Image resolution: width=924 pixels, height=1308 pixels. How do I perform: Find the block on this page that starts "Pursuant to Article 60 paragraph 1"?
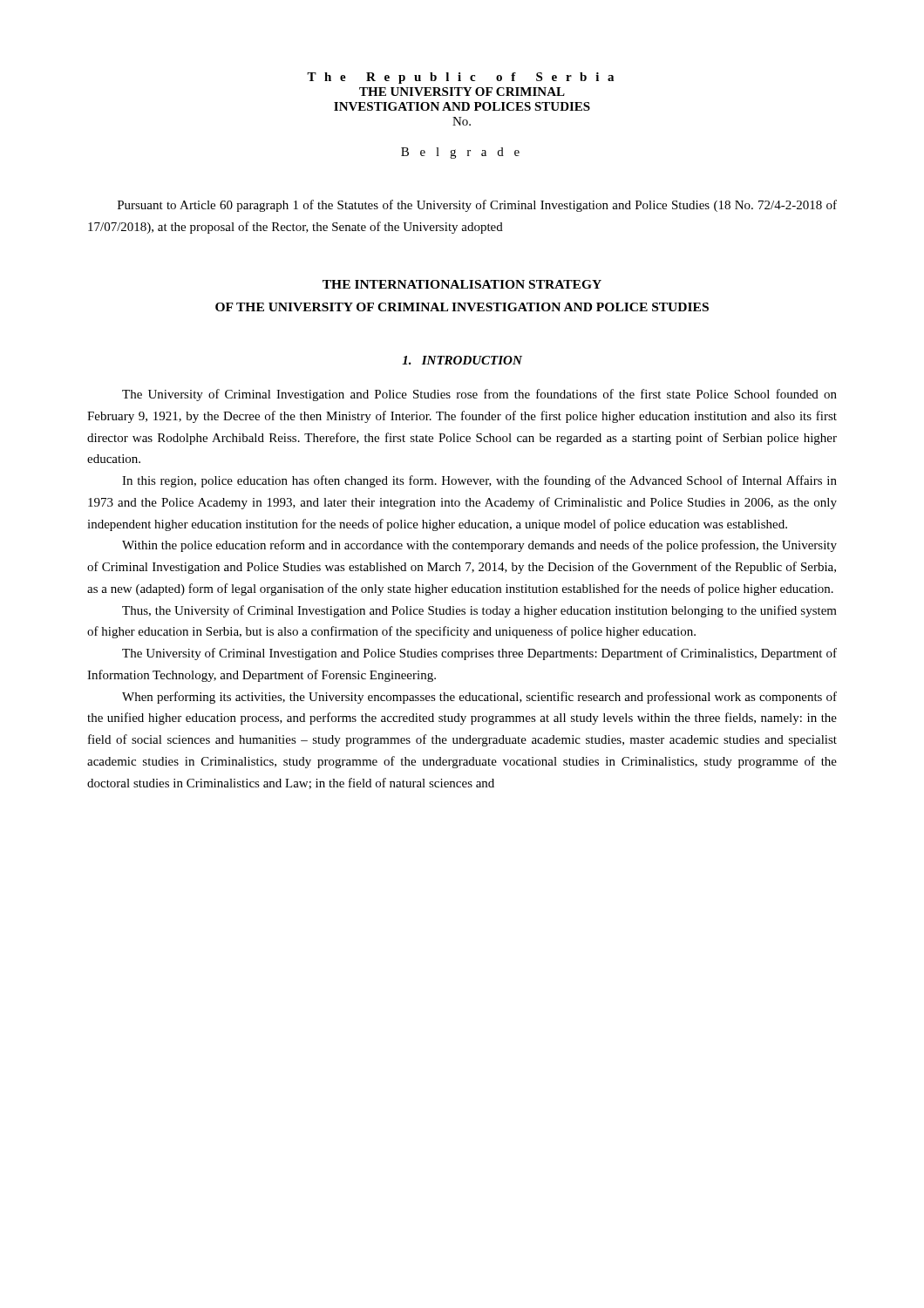[x=462, y=216]
